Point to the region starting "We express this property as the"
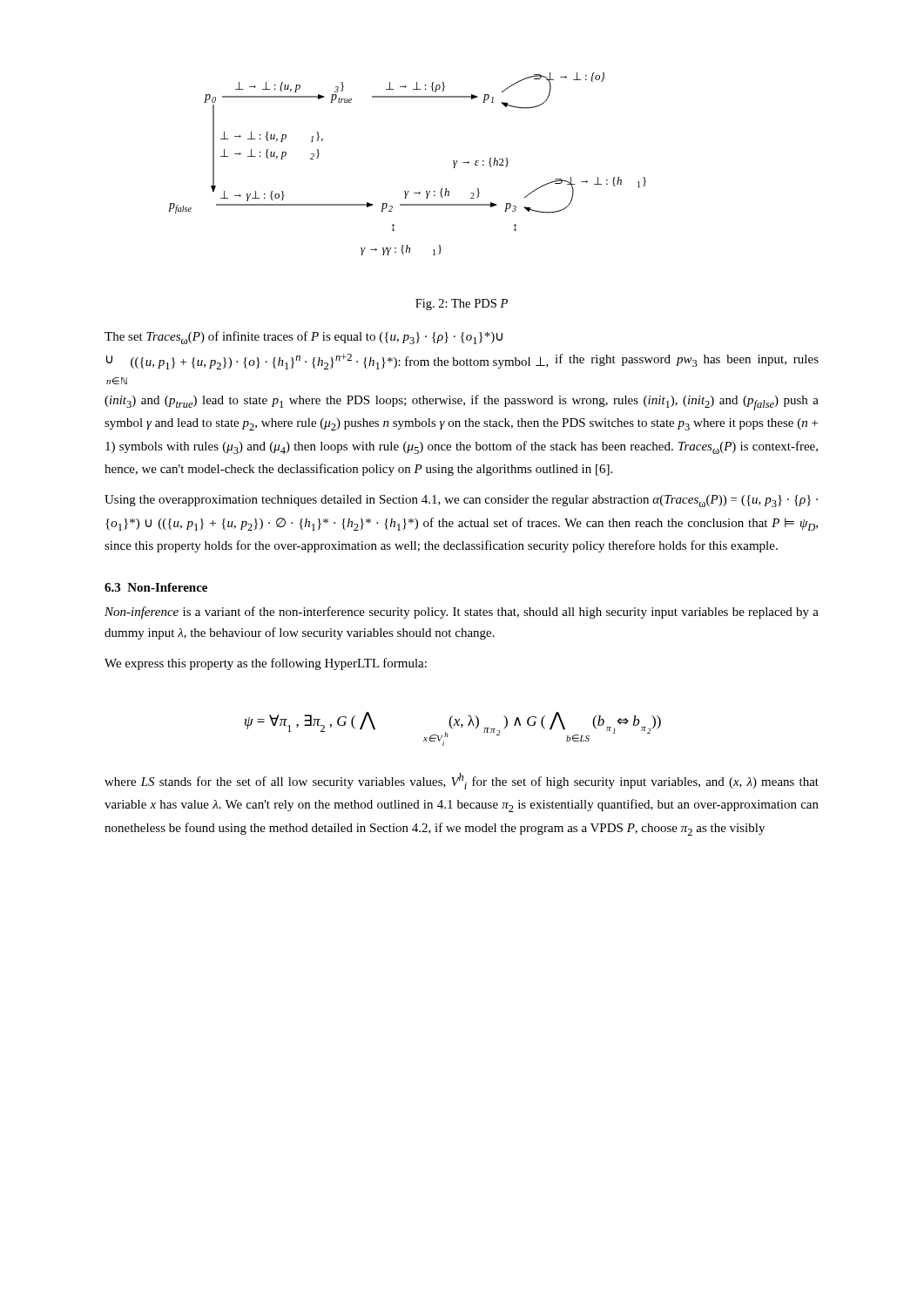 click(x=266, y=663)
